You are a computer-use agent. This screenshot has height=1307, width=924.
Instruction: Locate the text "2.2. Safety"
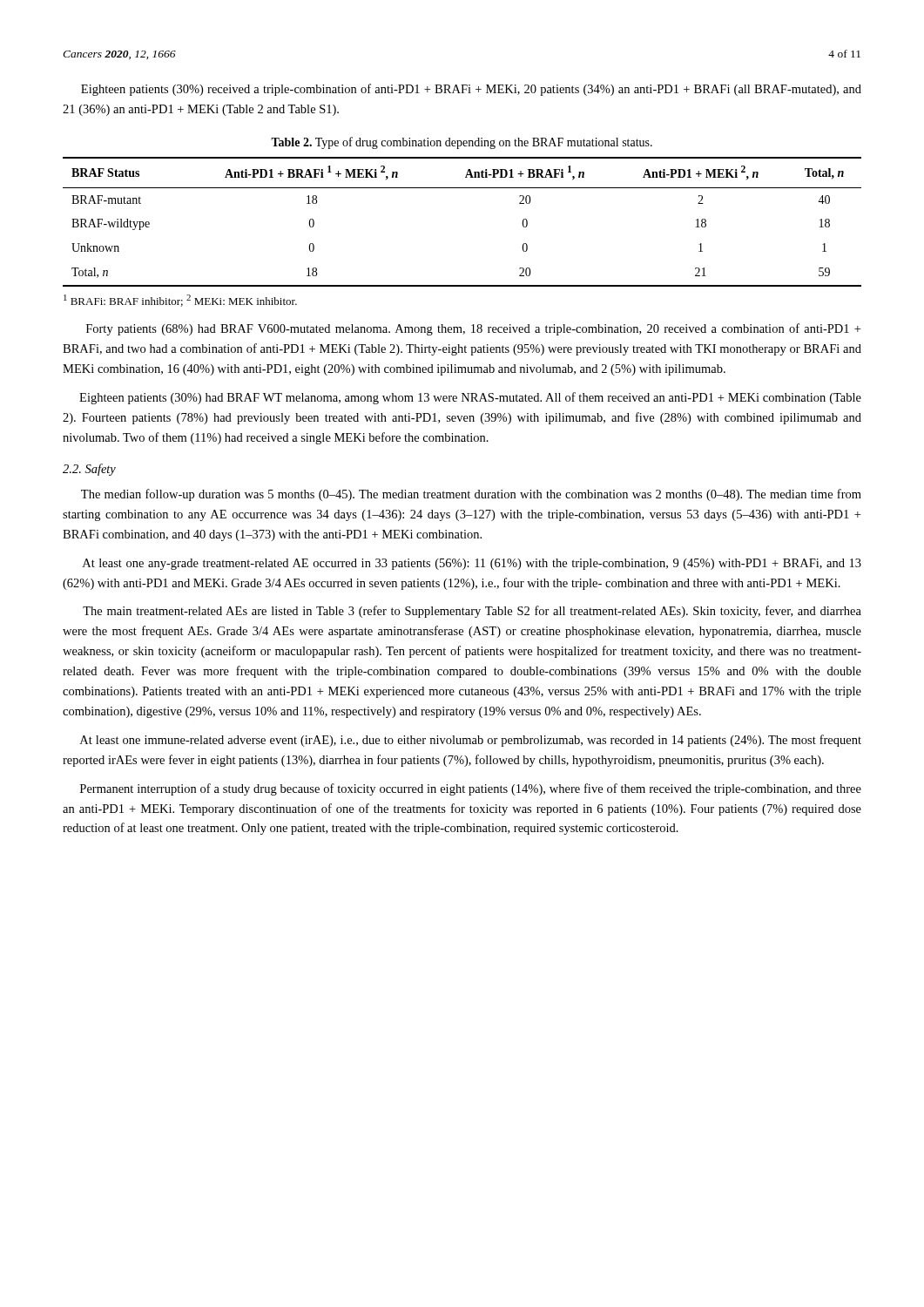pos(89,469)
